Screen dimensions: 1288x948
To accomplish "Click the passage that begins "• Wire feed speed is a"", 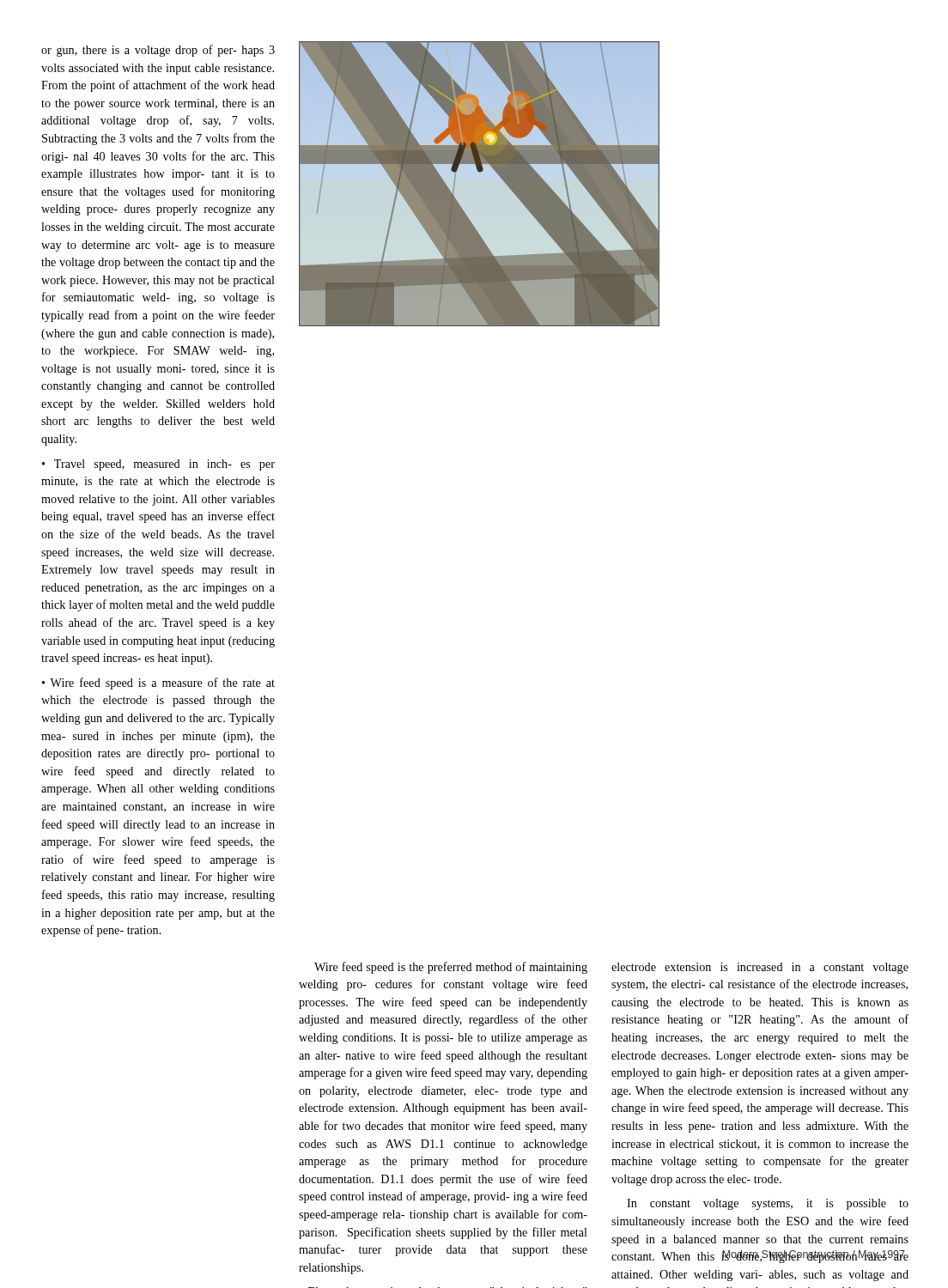I will 158,806.
